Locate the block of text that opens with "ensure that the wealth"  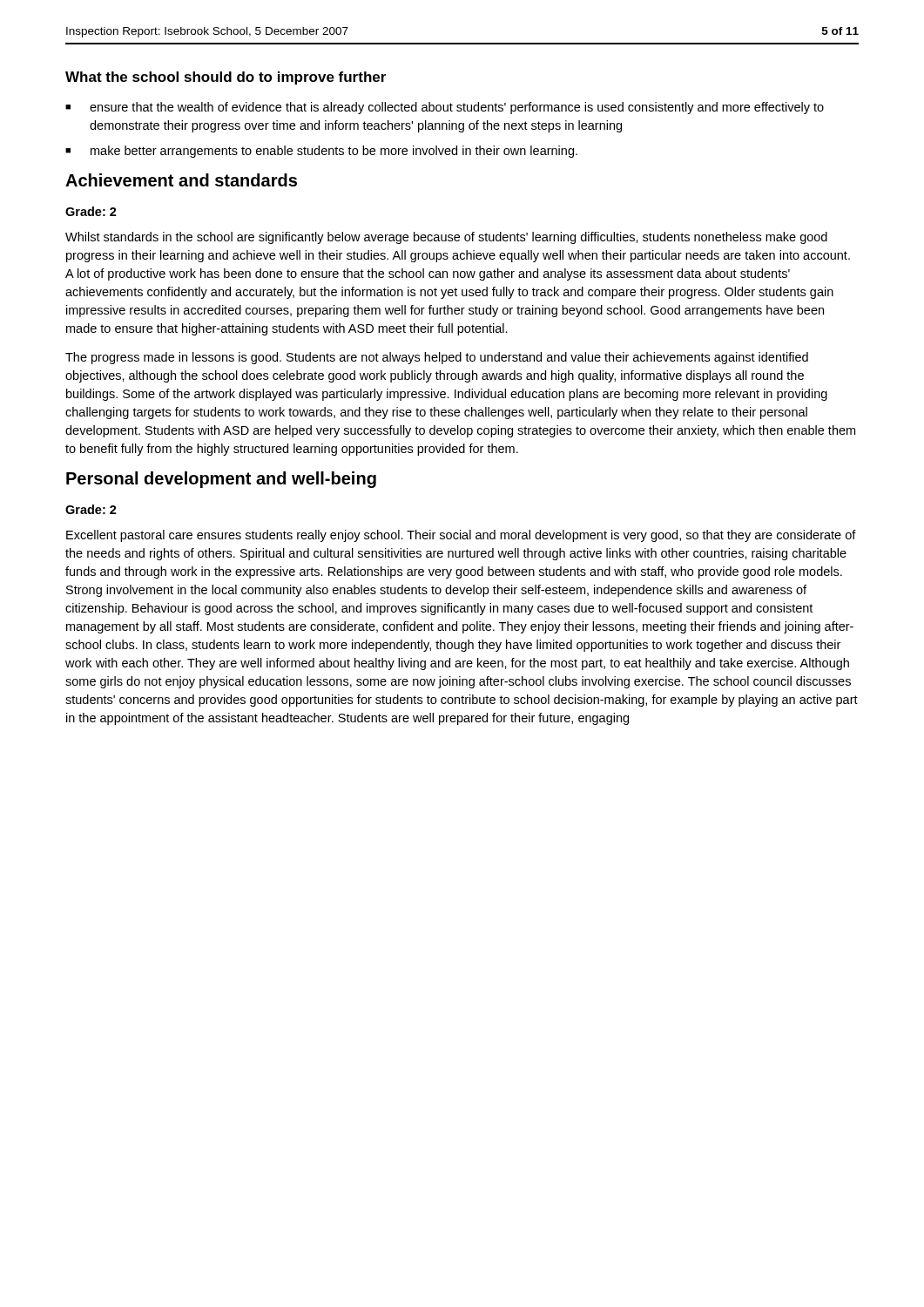(x=457, y=116)
